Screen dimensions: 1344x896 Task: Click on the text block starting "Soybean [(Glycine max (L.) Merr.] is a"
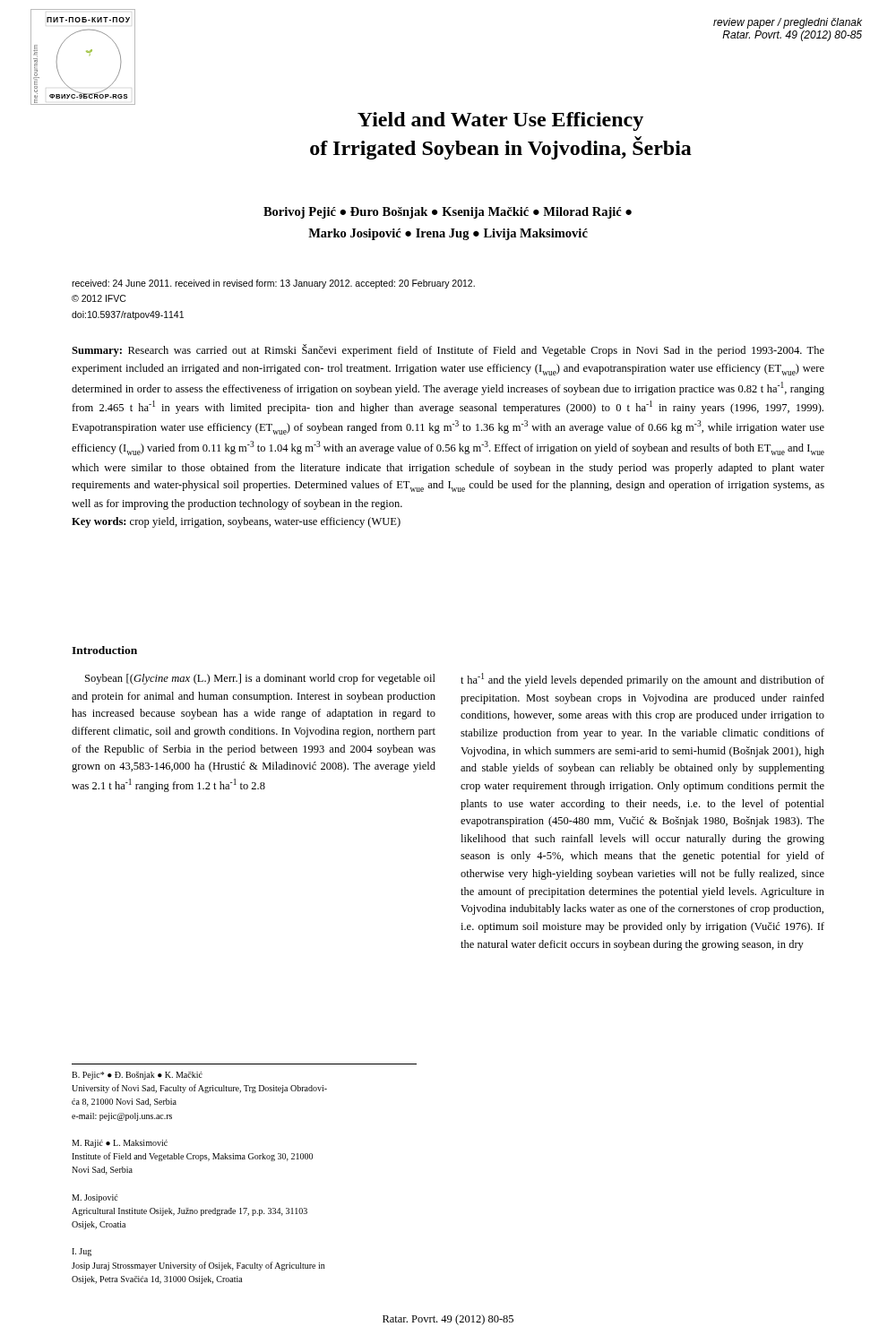(x=254, y=733)
